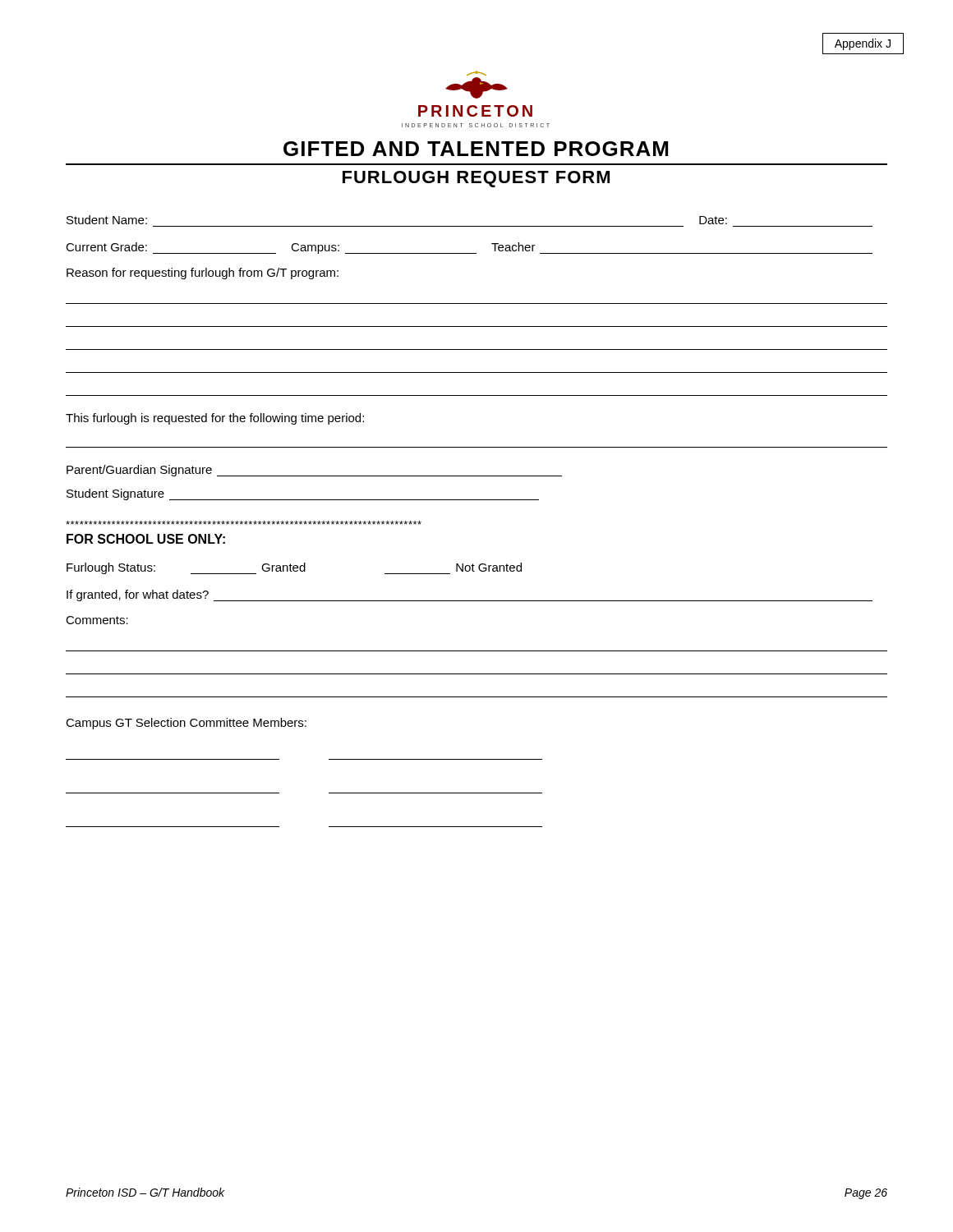Select the text block that says "Reason for requesting furlough from"
The width and height of the screenshot is (953, 1232).
[x=203, y=272]
